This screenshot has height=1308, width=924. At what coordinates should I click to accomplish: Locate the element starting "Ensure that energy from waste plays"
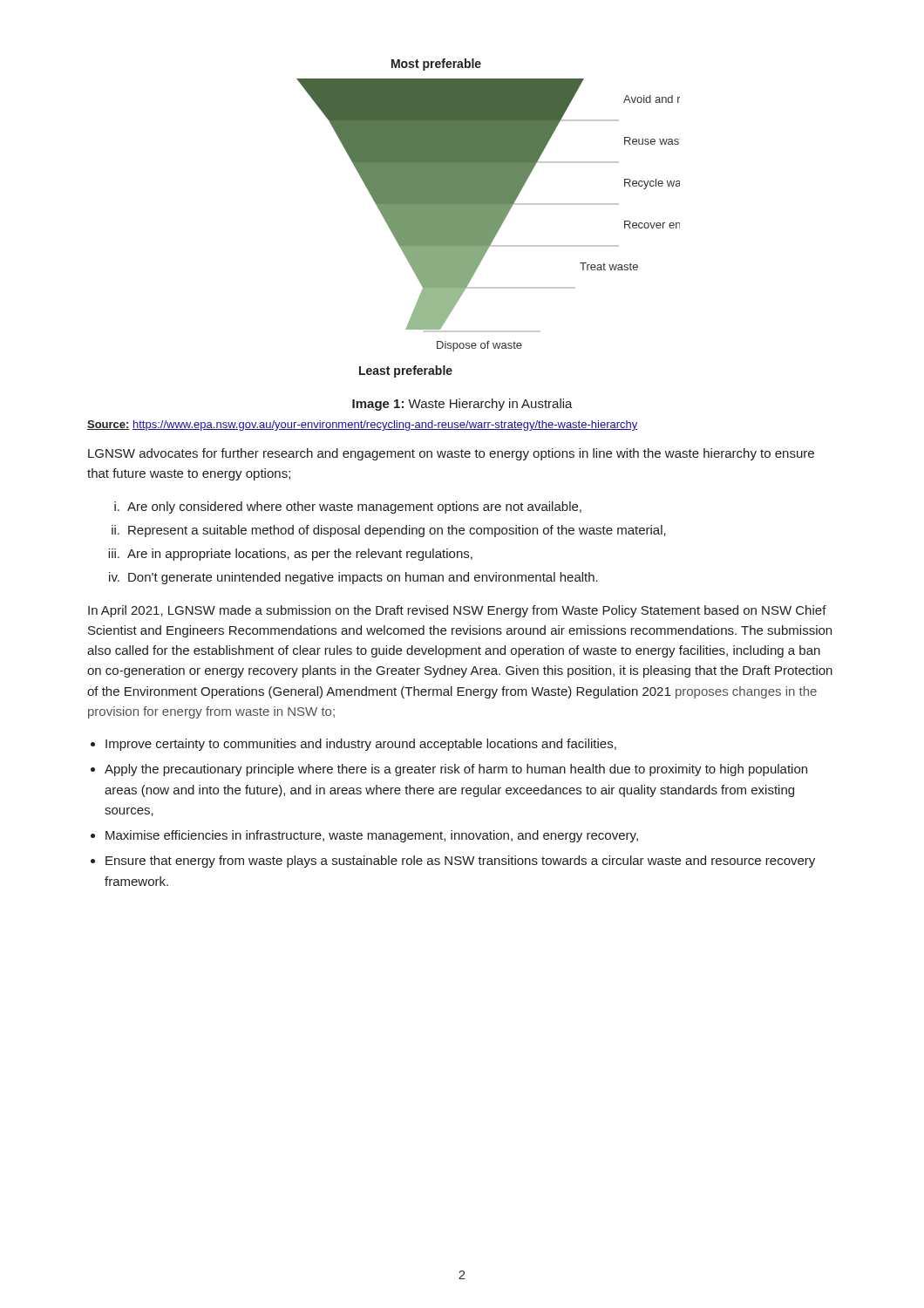460,871
